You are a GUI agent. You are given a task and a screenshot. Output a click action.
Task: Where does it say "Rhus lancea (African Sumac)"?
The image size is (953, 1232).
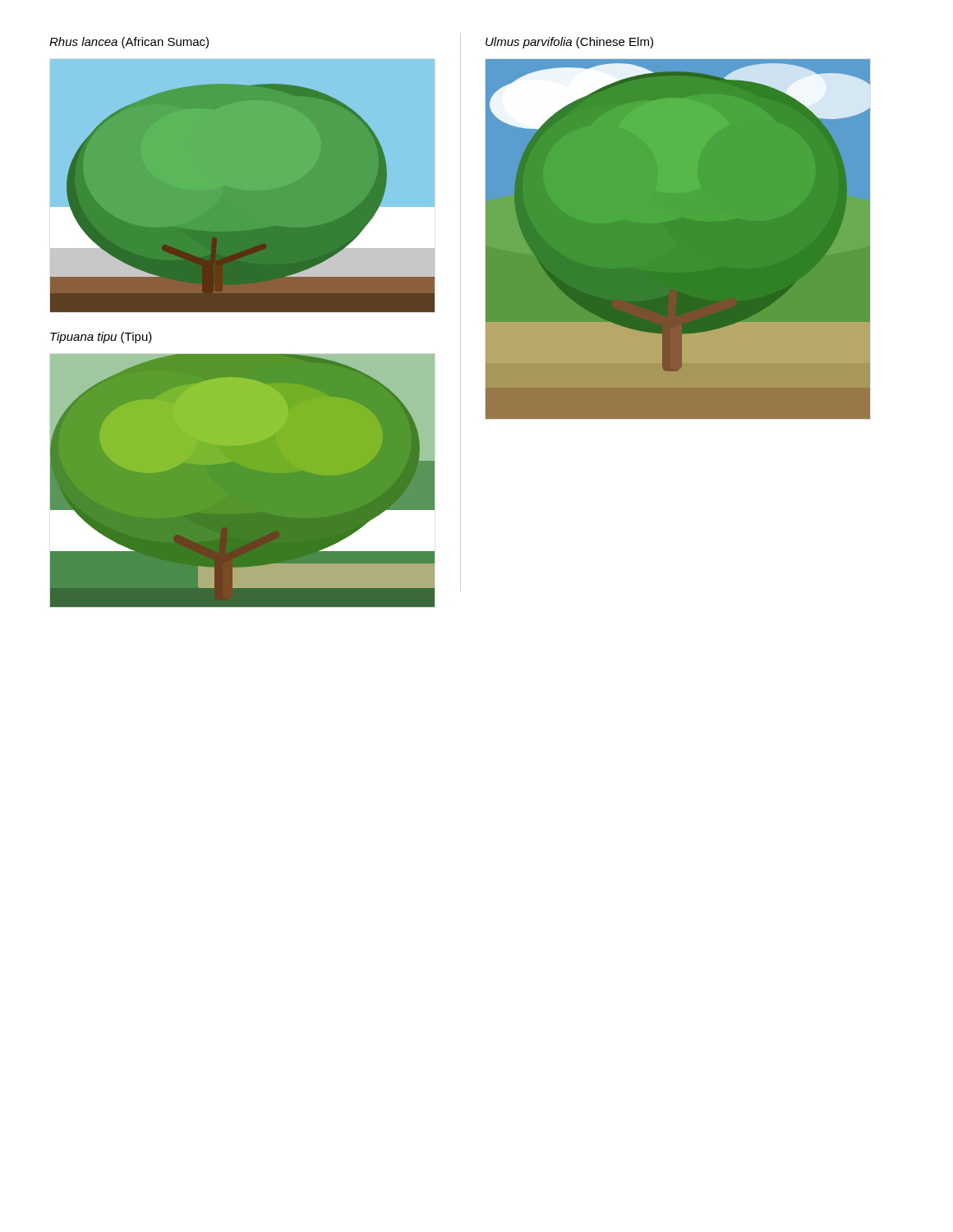pos(129,41)
